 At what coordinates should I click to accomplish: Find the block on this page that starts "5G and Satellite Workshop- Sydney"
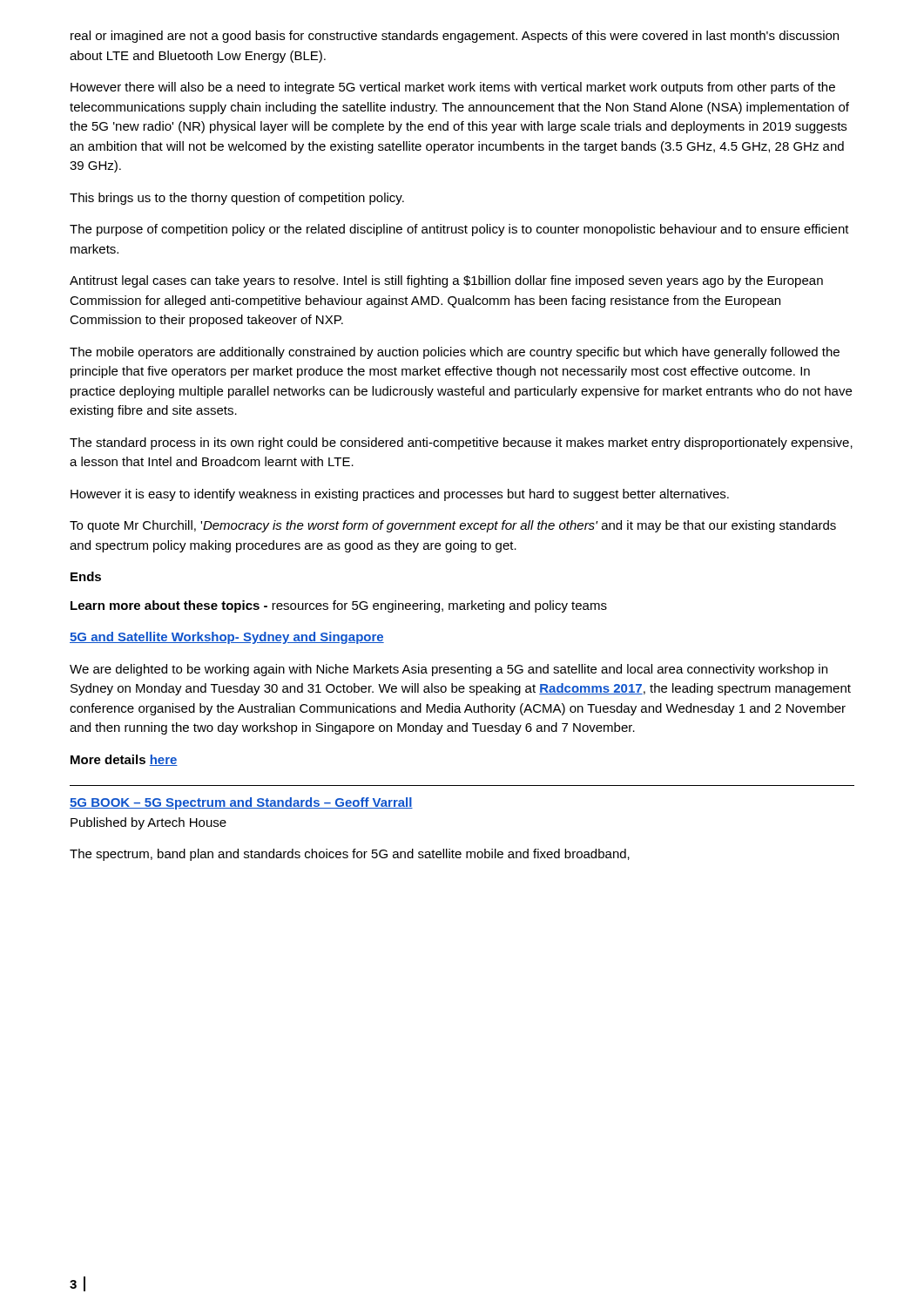(x=227, y=638)
